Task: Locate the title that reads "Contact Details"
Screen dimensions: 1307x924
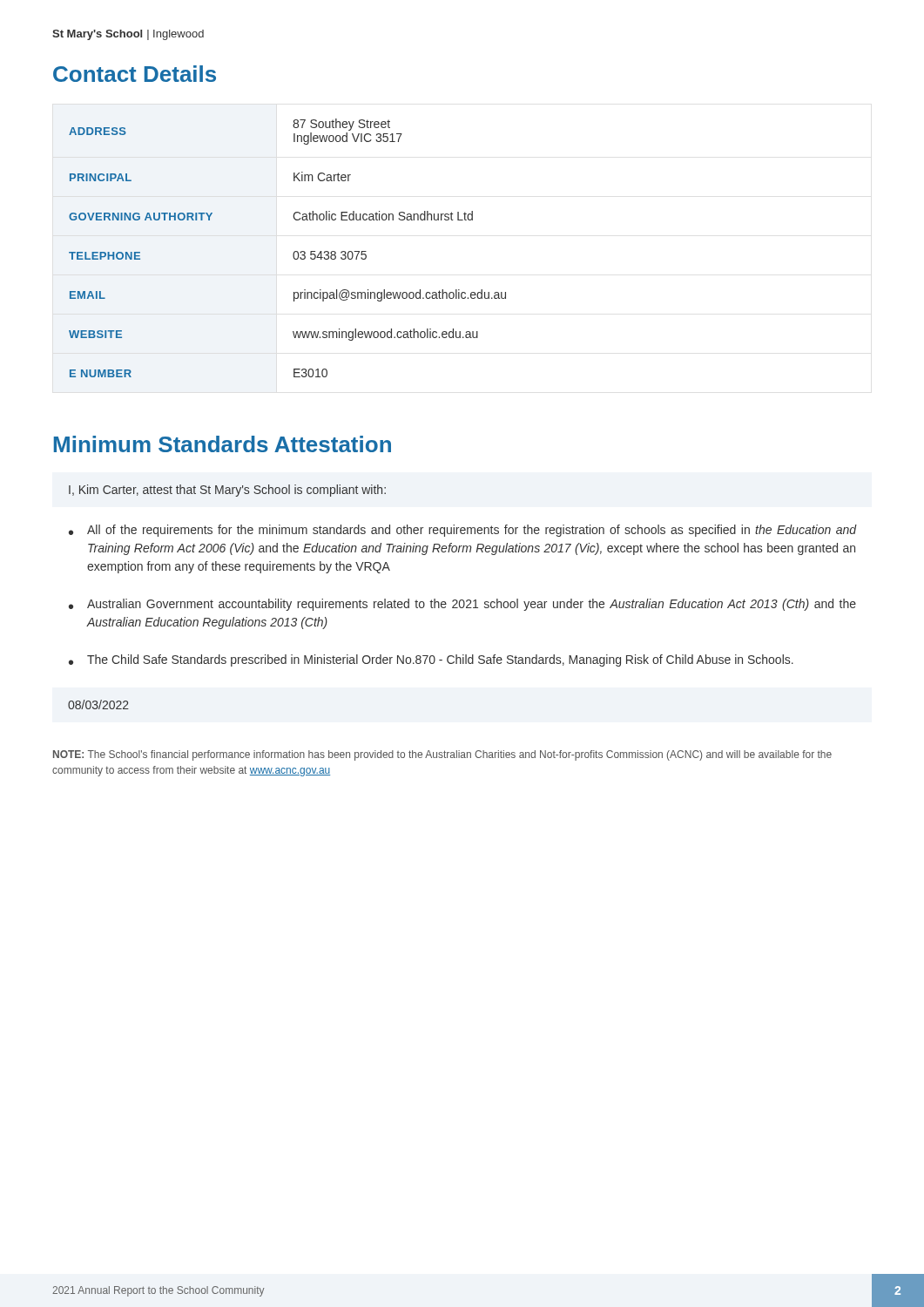Action: pyautogui.click(x=135, y=74)
